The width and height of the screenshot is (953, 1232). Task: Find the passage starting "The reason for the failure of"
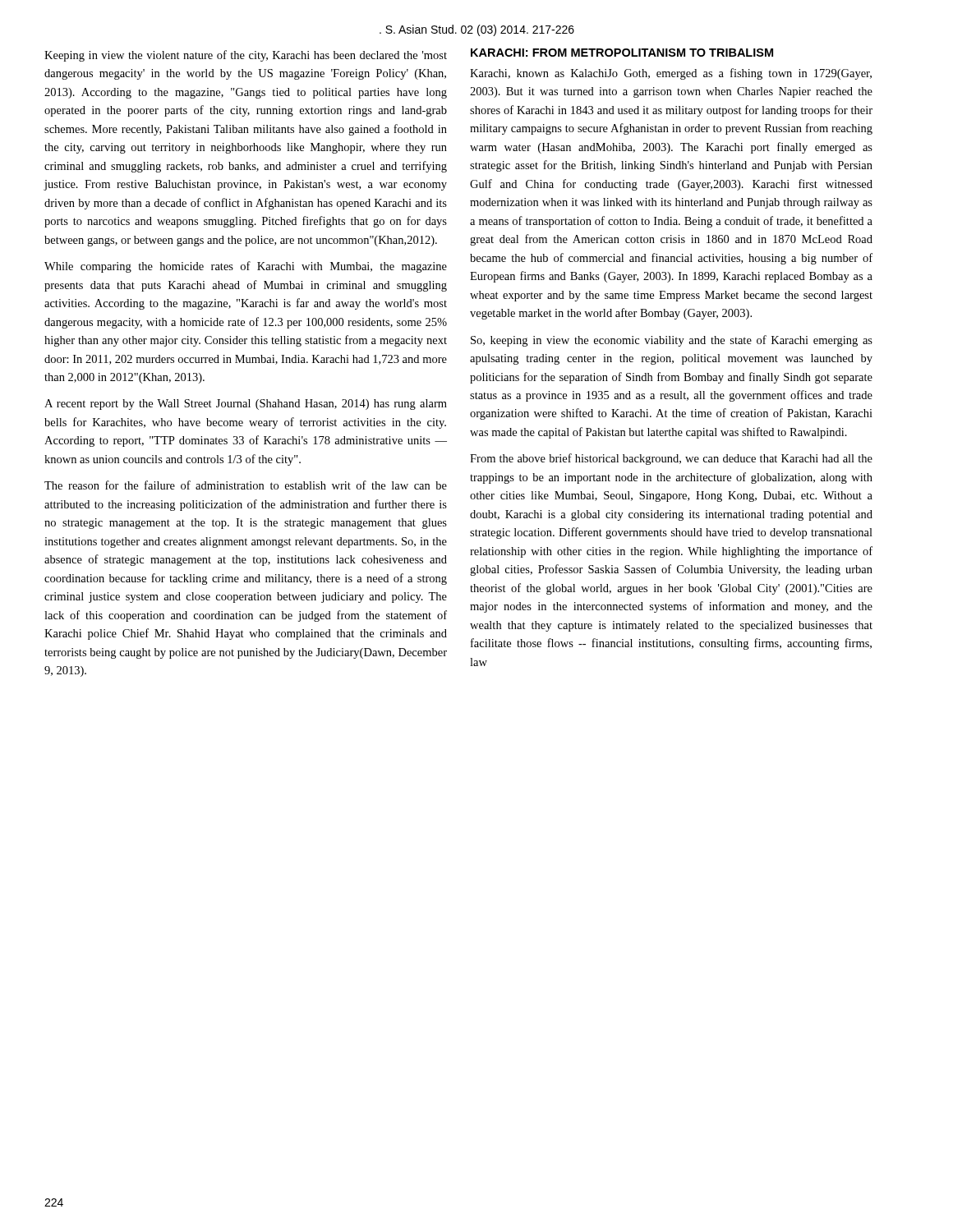pos(246,578)
